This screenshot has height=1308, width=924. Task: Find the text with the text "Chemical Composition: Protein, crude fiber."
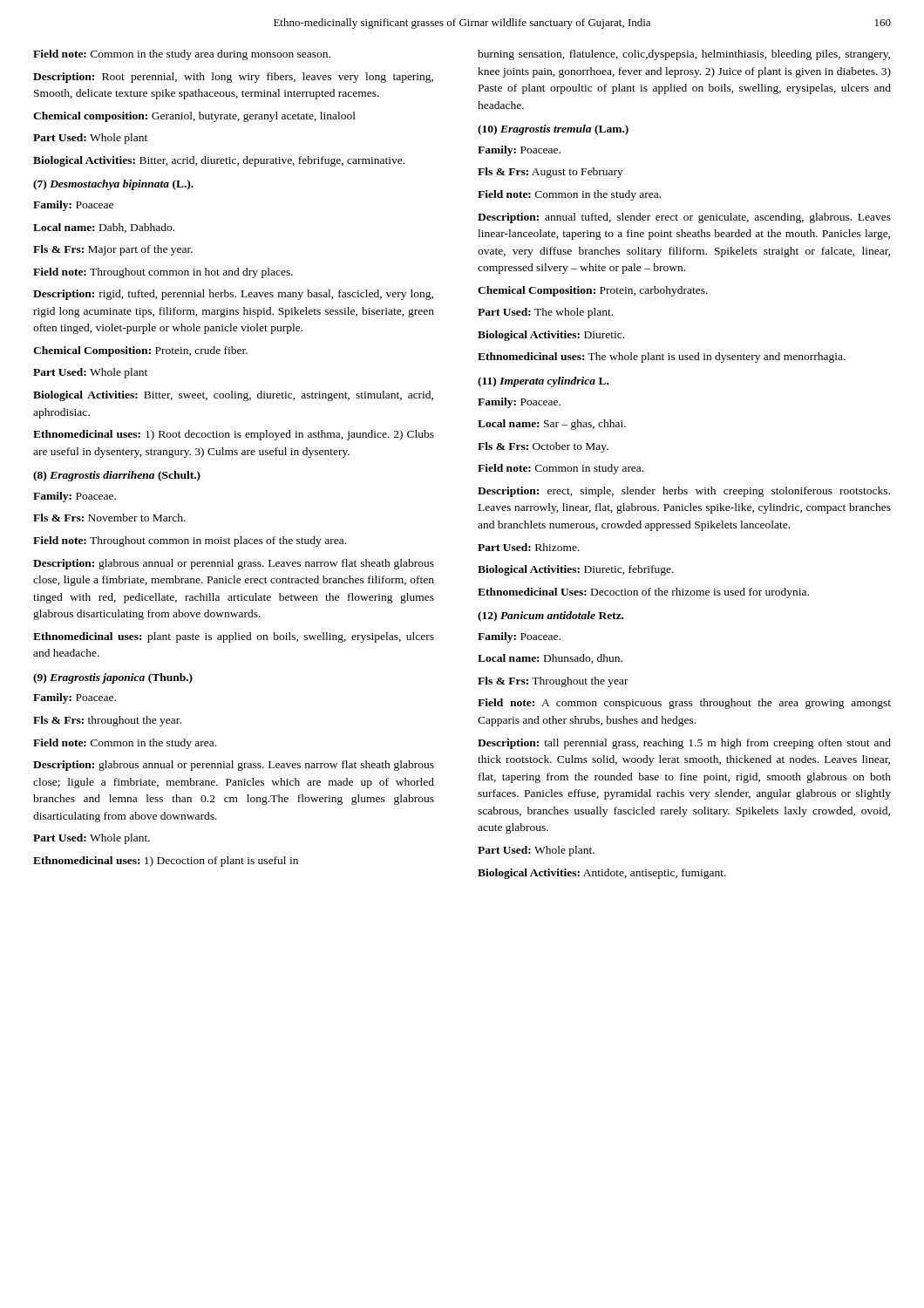(234, 350)
